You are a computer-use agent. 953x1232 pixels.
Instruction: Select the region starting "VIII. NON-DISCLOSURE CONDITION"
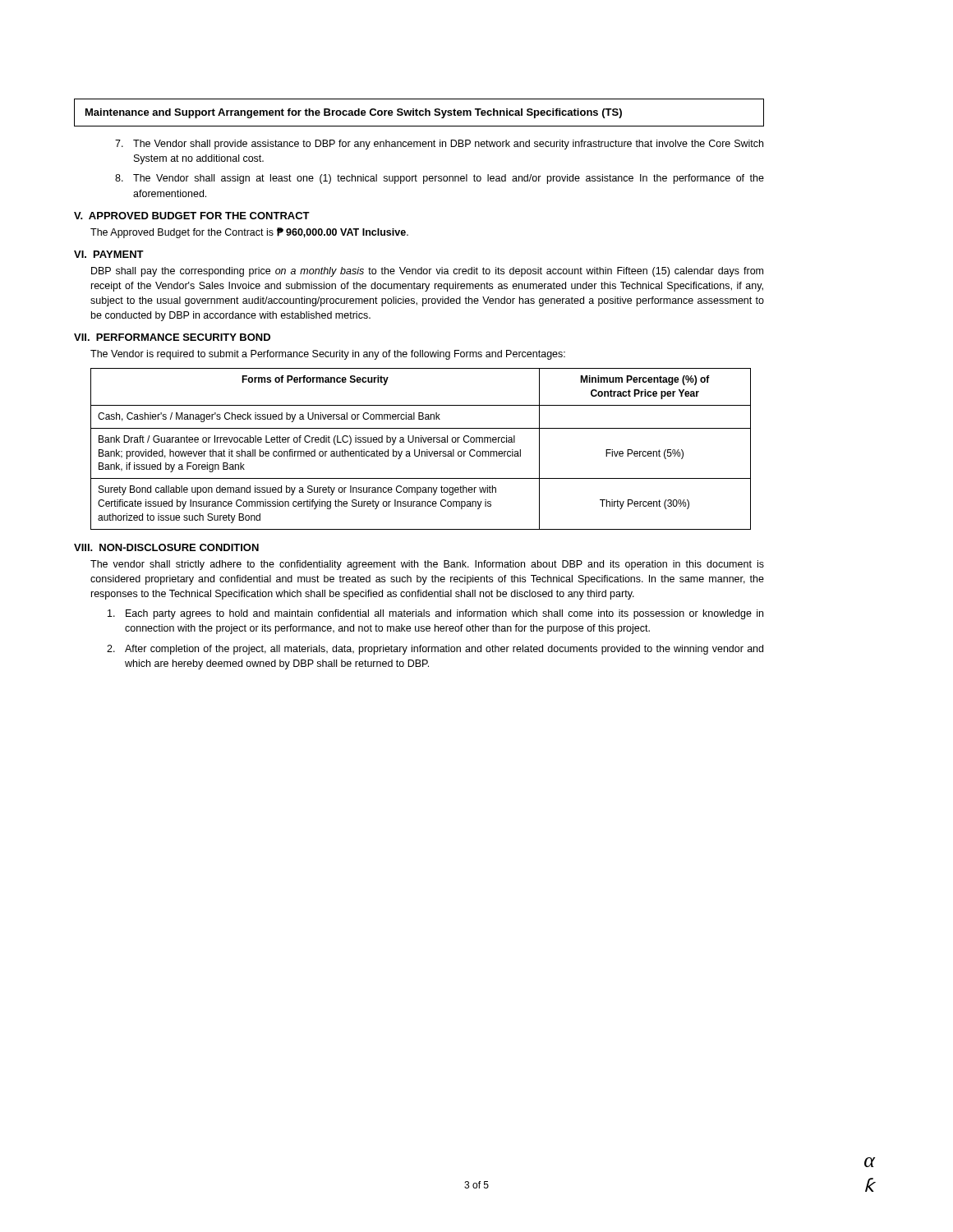(166, 547)
